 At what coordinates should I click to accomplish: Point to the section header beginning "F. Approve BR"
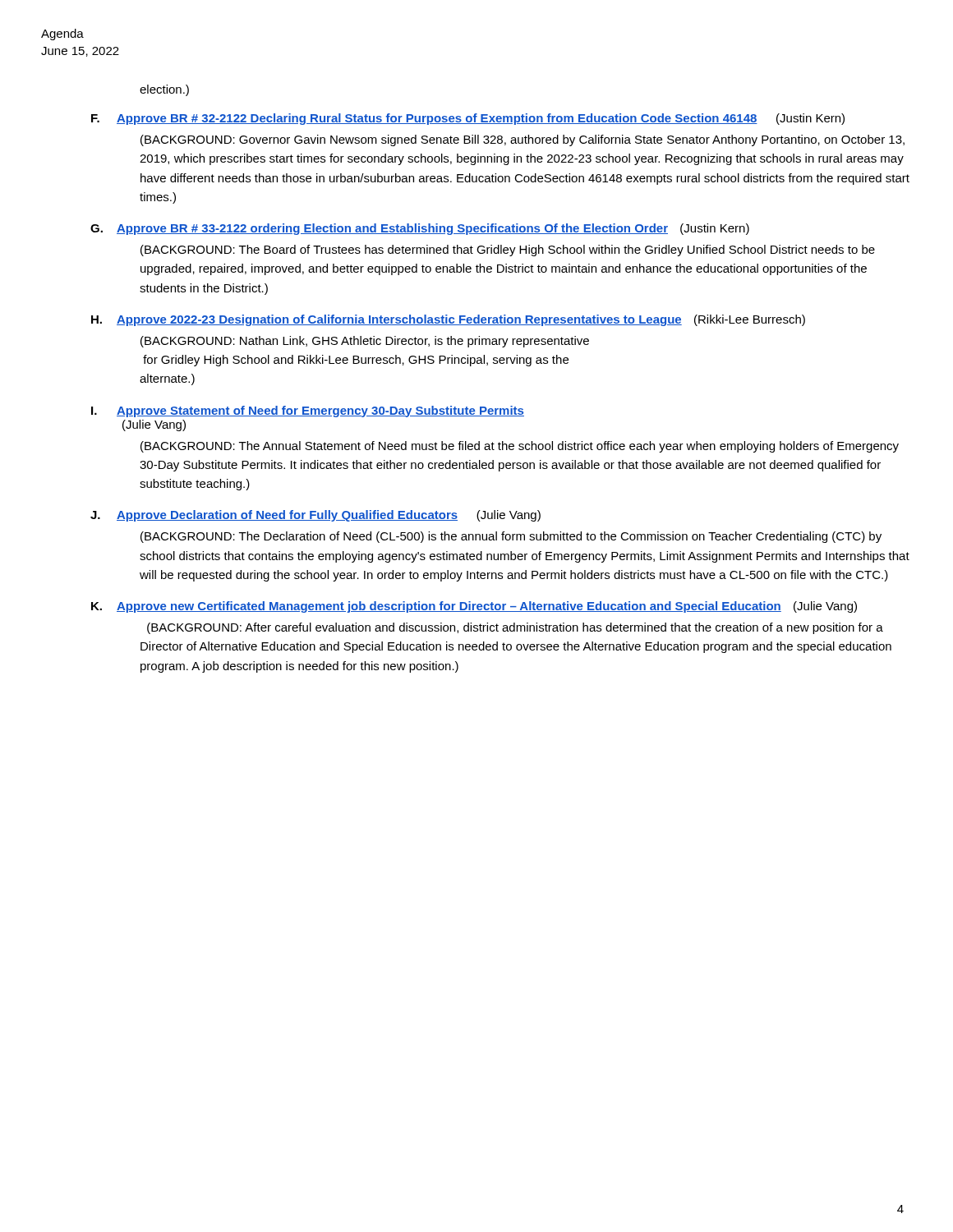(x=468, y=118)
